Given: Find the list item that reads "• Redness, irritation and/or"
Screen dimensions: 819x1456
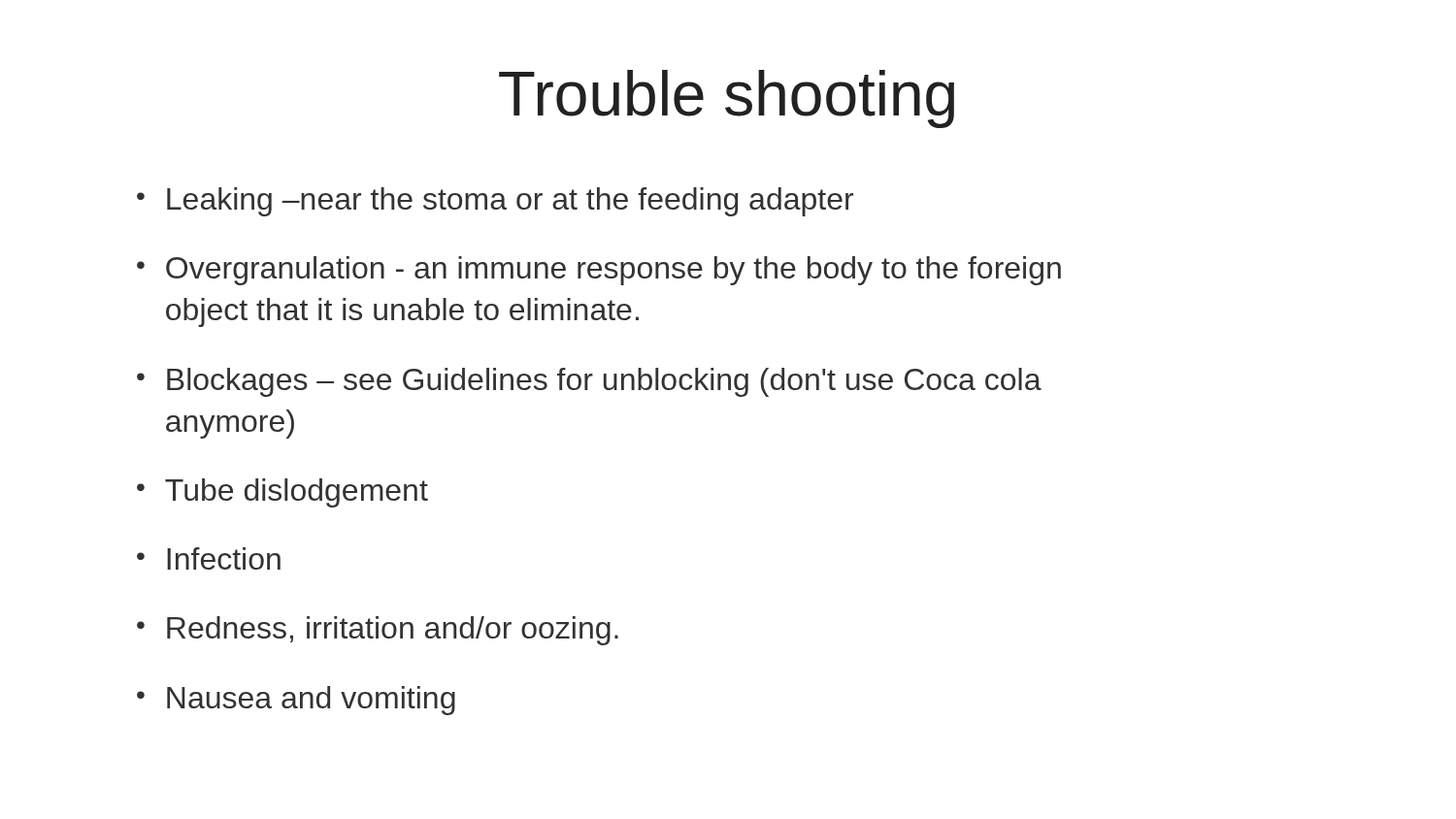Looking at the screenshot, I should tap(378, 629).
